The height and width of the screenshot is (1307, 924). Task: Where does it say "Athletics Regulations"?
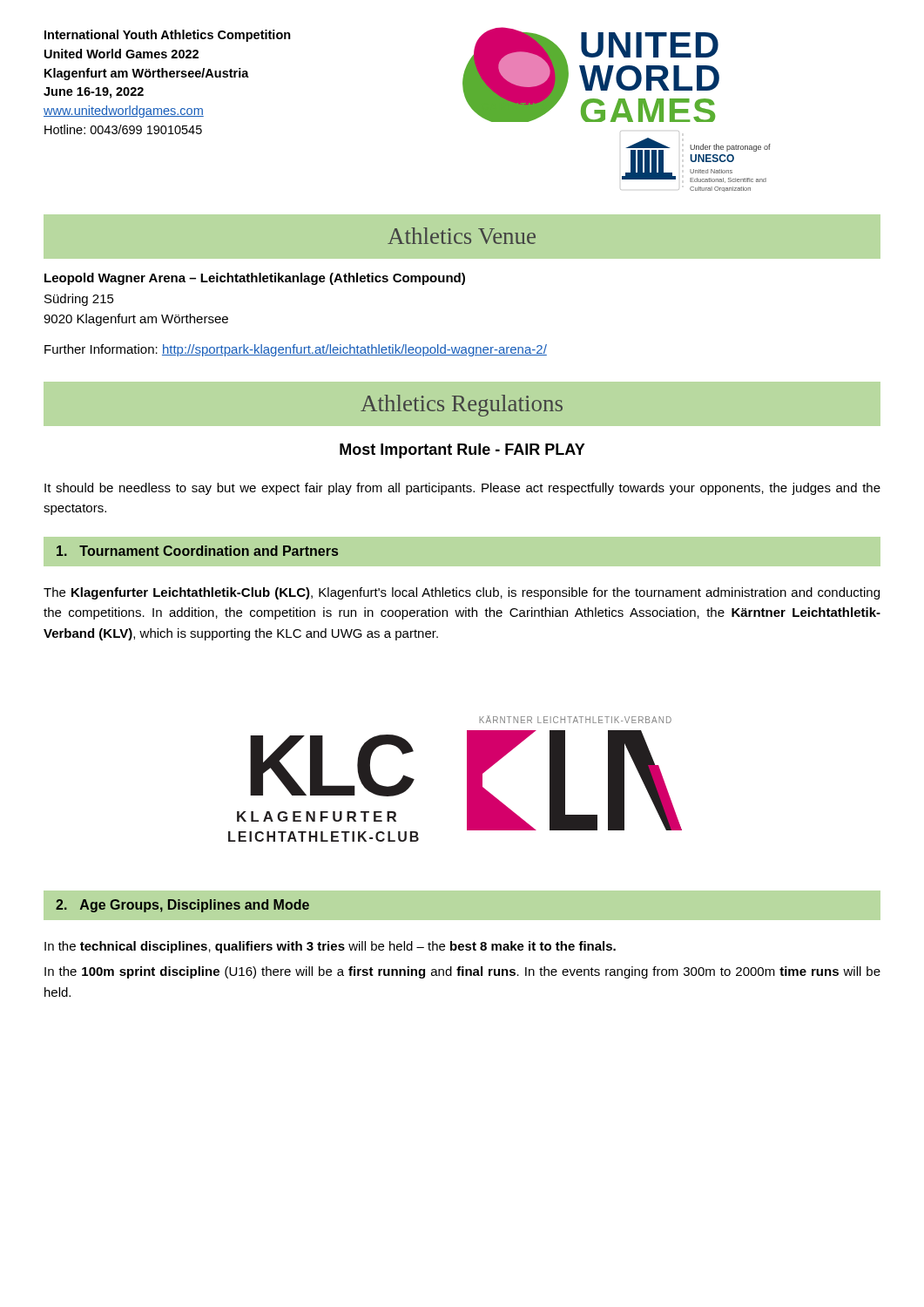[462, 403]
